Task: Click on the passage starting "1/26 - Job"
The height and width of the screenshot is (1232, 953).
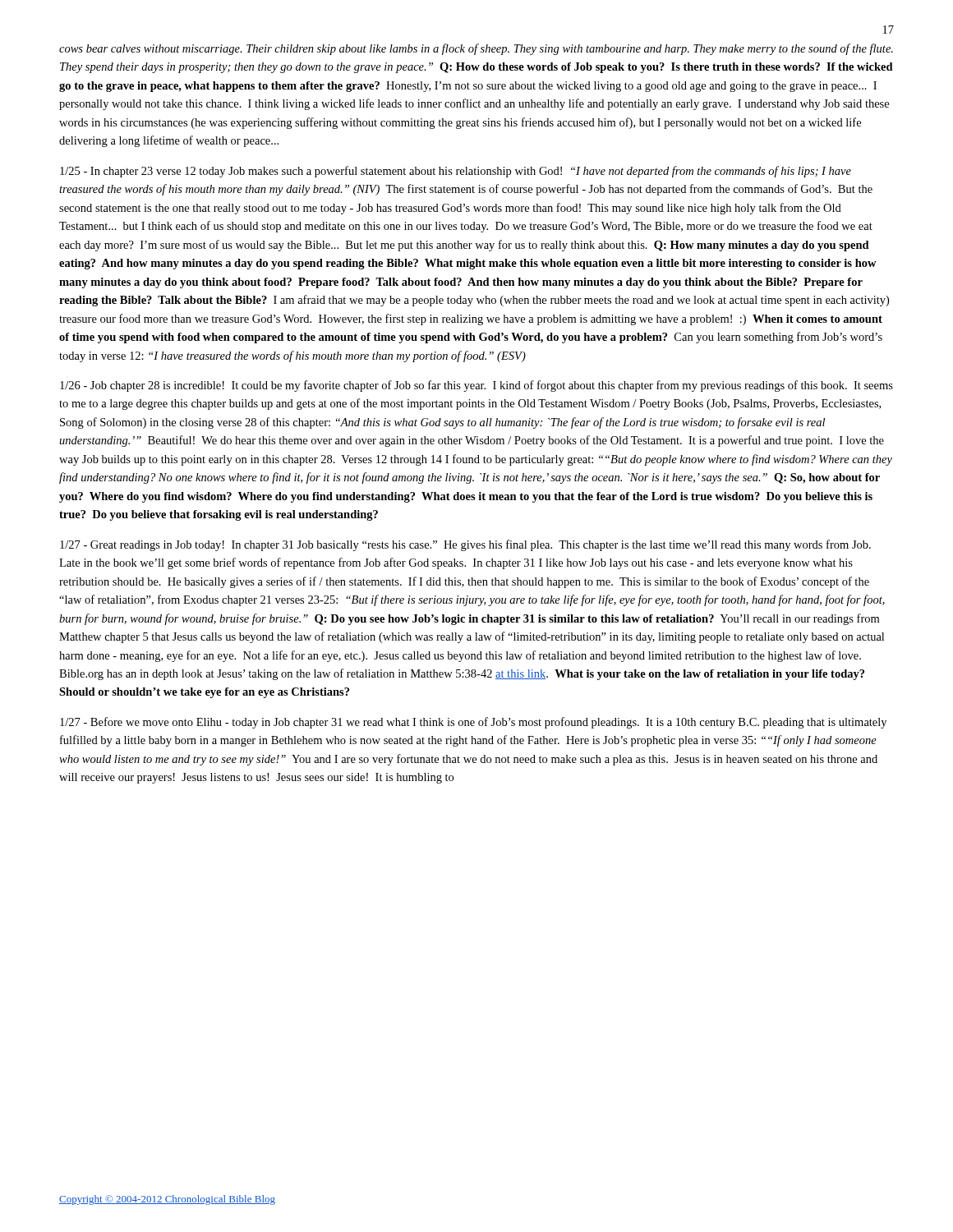Action: click(x=476, y=450)
